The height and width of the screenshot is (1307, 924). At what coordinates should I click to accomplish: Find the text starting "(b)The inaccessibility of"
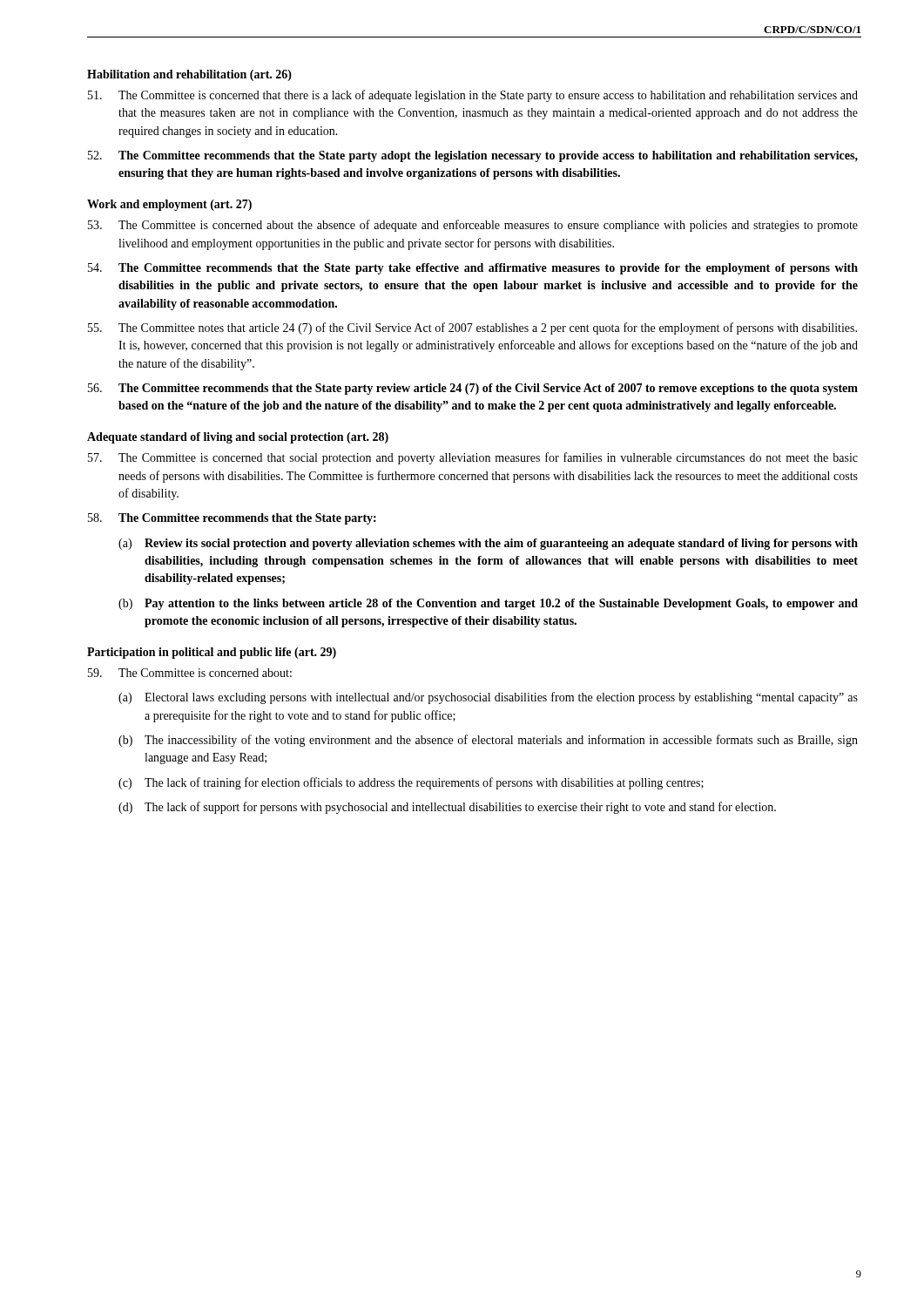click(488, 750)
